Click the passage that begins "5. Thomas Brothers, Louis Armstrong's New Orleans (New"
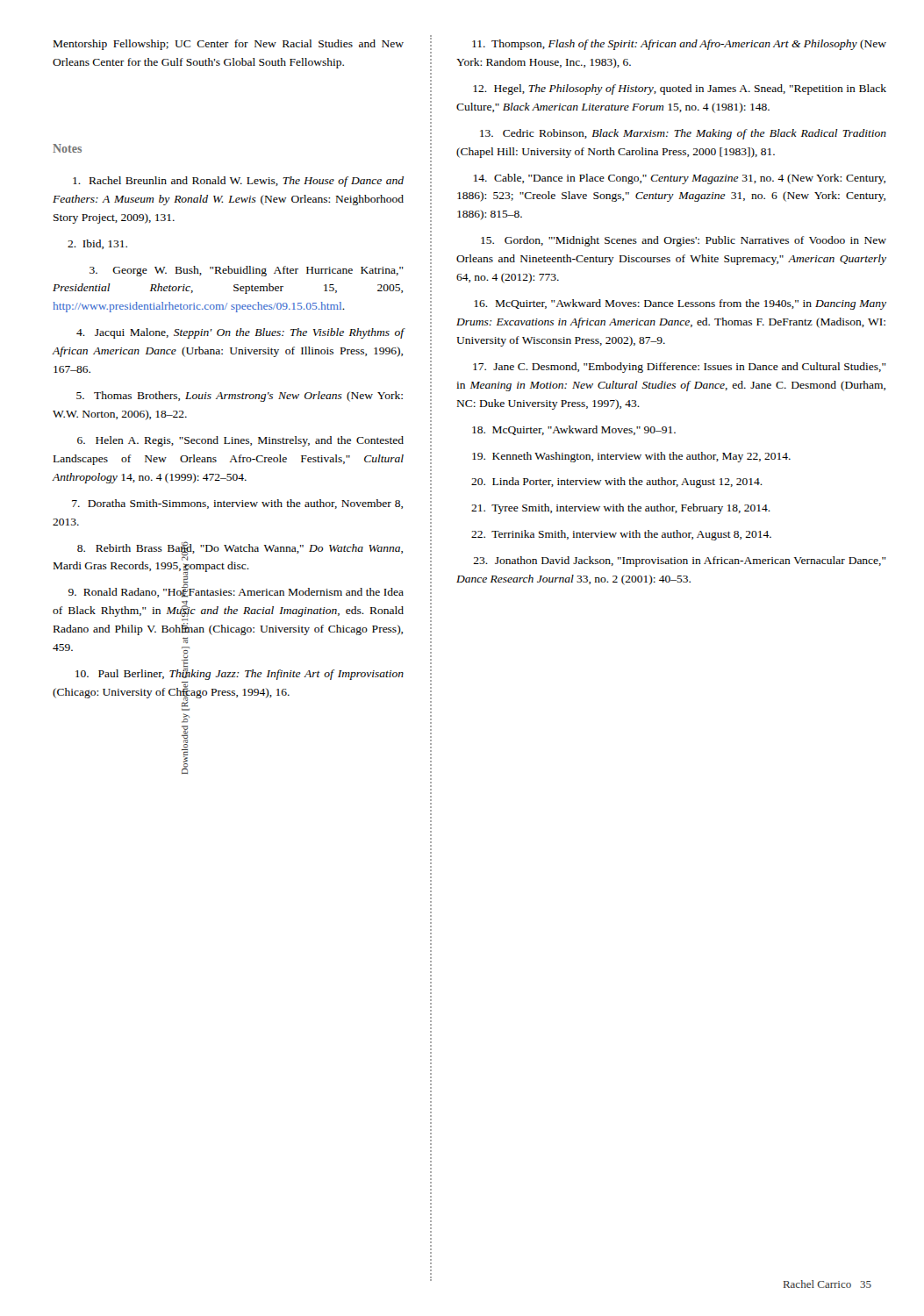The image size is (924, 1316). point(228,404)
